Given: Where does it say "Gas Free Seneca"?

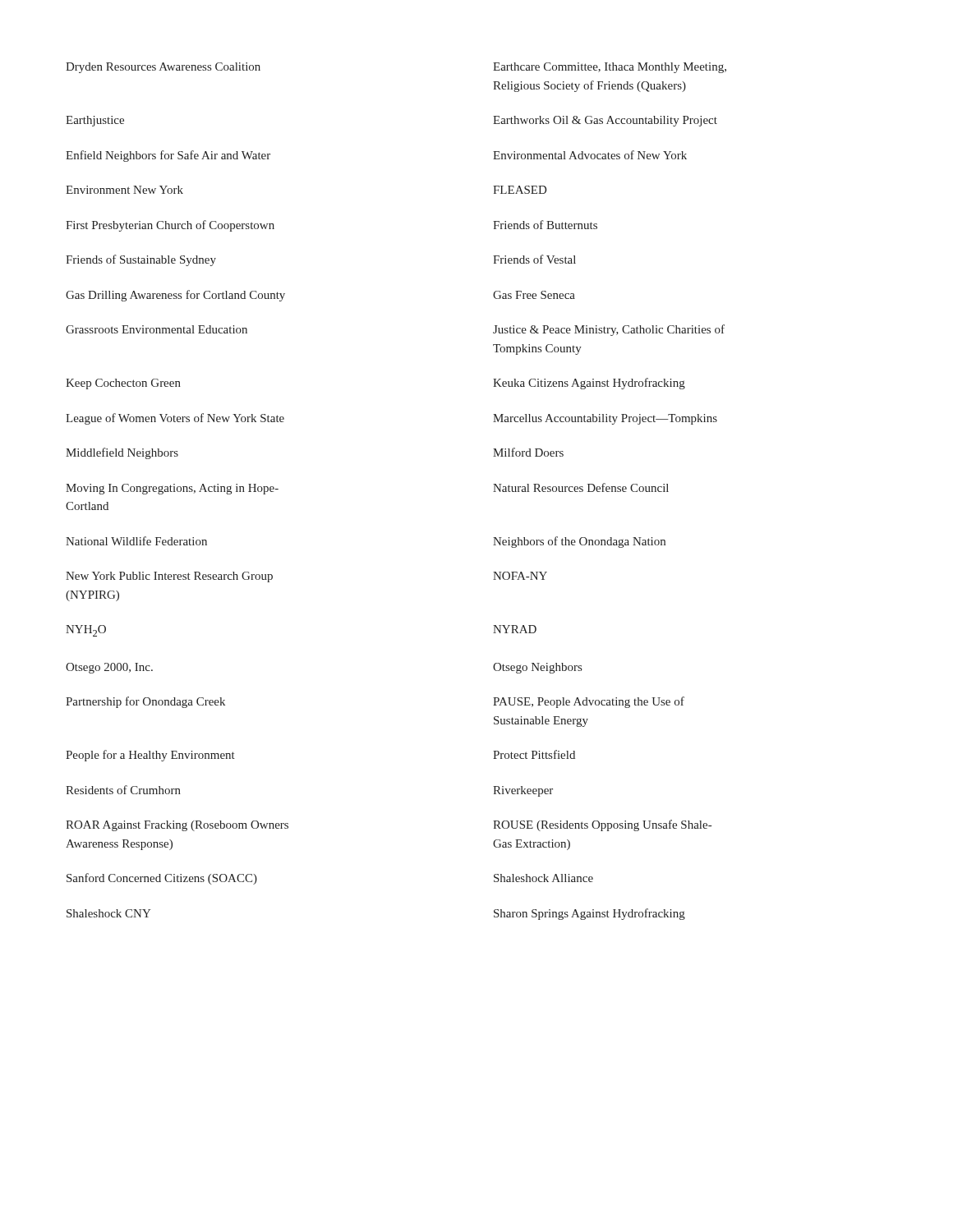Looking at the screenshot, I should coord(534,295).
